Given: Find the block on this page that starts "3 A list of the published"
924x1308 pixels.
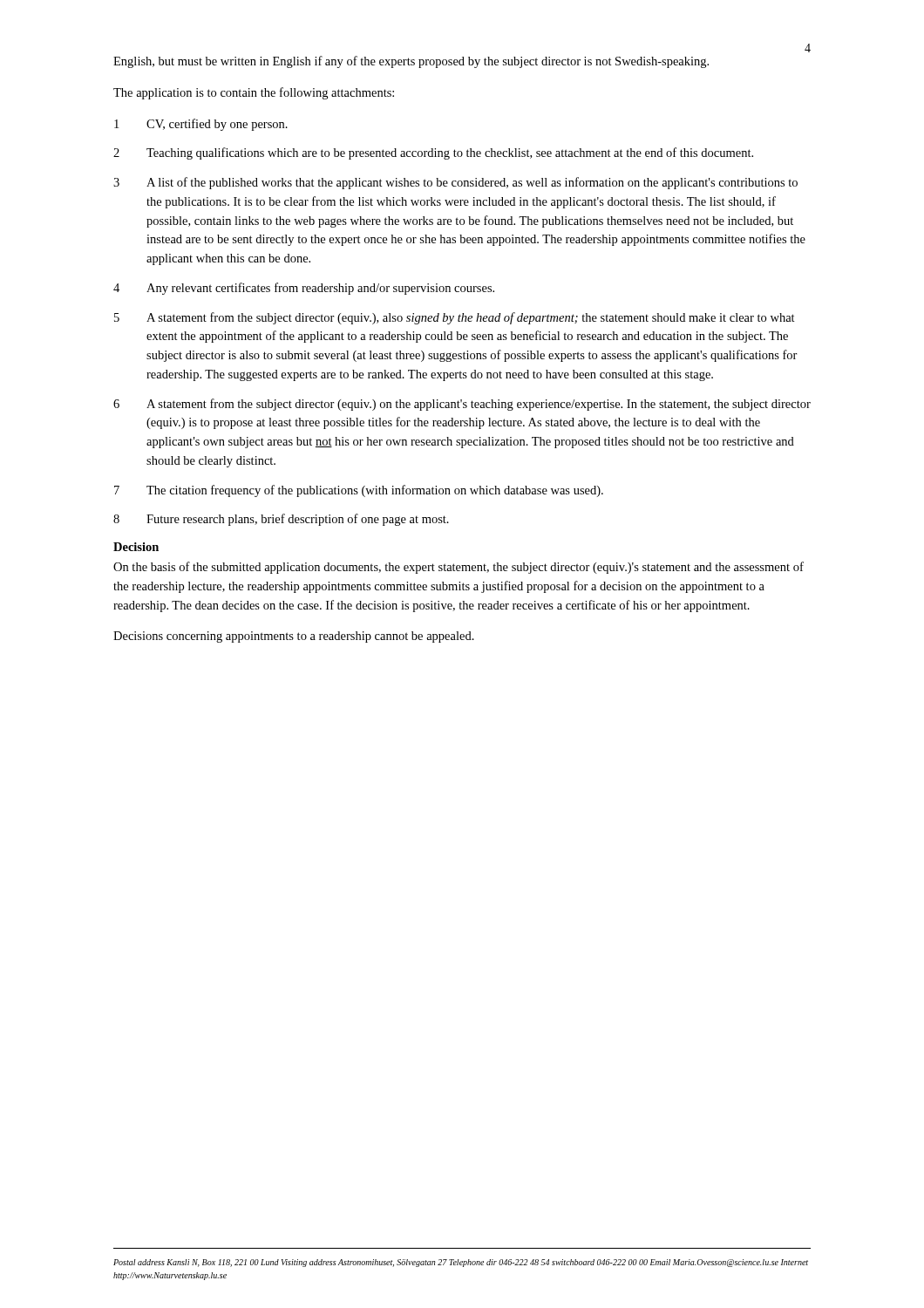Looking at the screenshot, I should click(462, 221).
